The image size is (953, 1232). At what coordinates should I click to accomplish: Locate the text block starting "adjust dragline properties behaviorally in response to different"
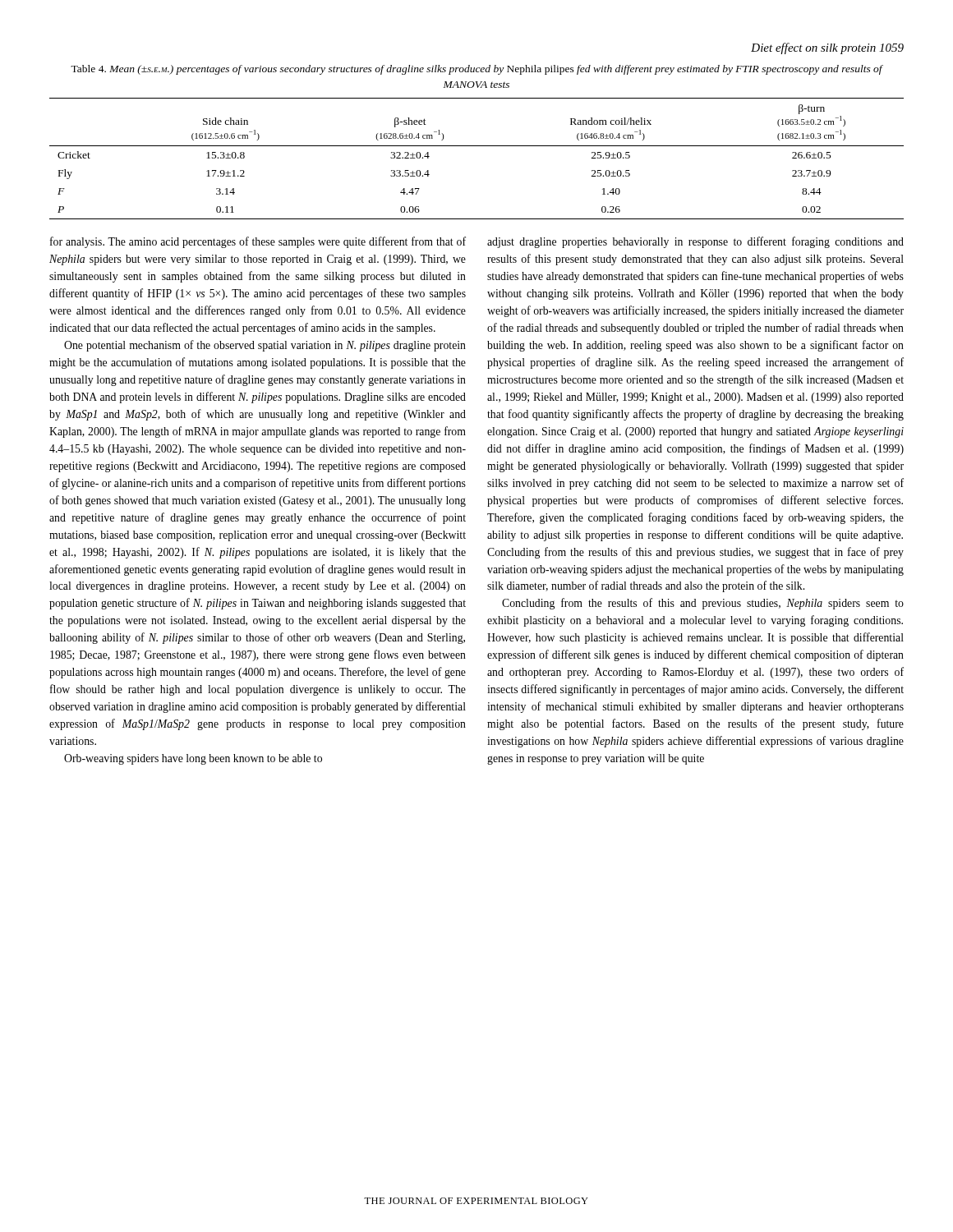695,501
